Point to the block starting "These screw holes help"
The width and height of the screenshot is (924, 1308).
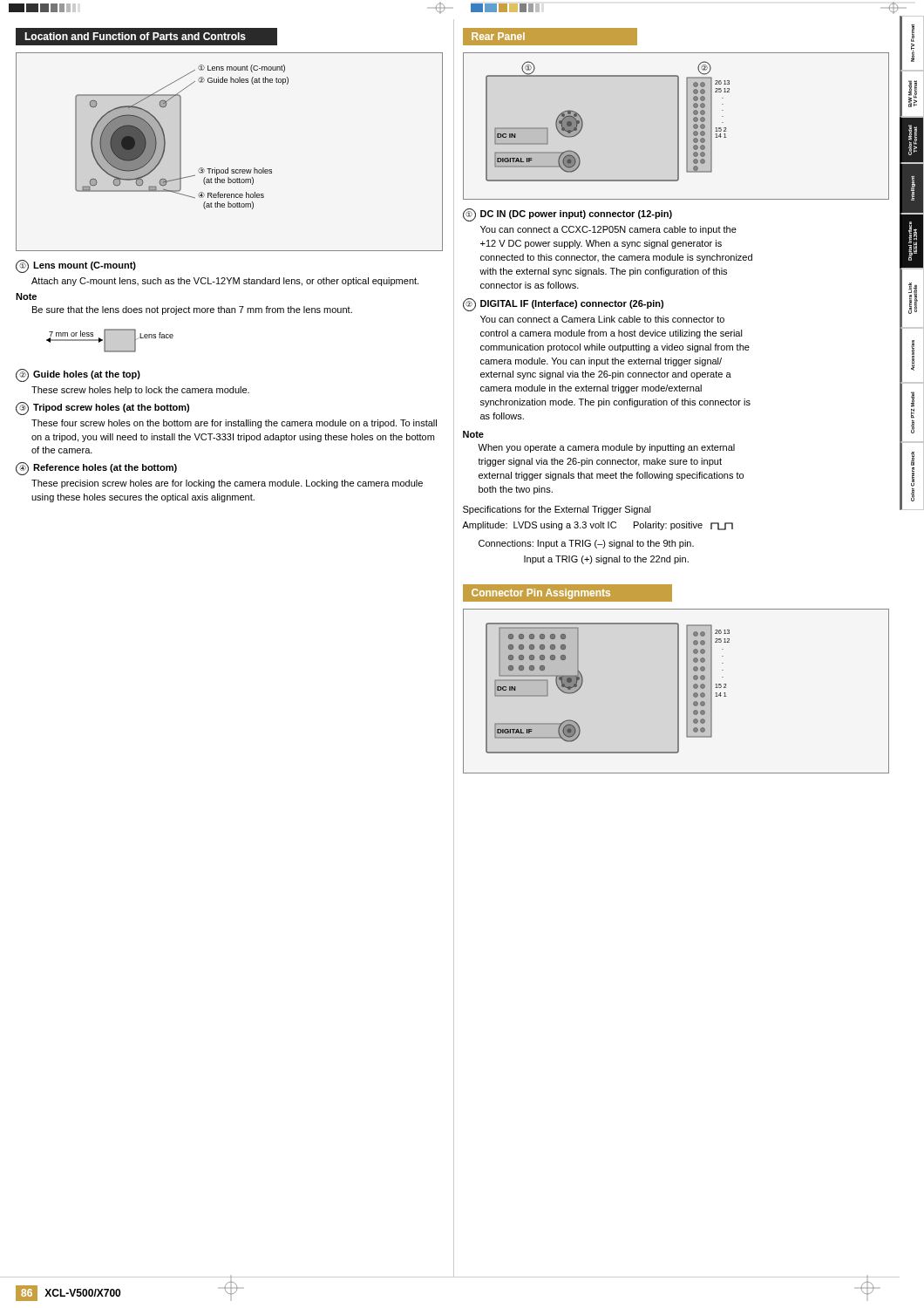point(141,390)
